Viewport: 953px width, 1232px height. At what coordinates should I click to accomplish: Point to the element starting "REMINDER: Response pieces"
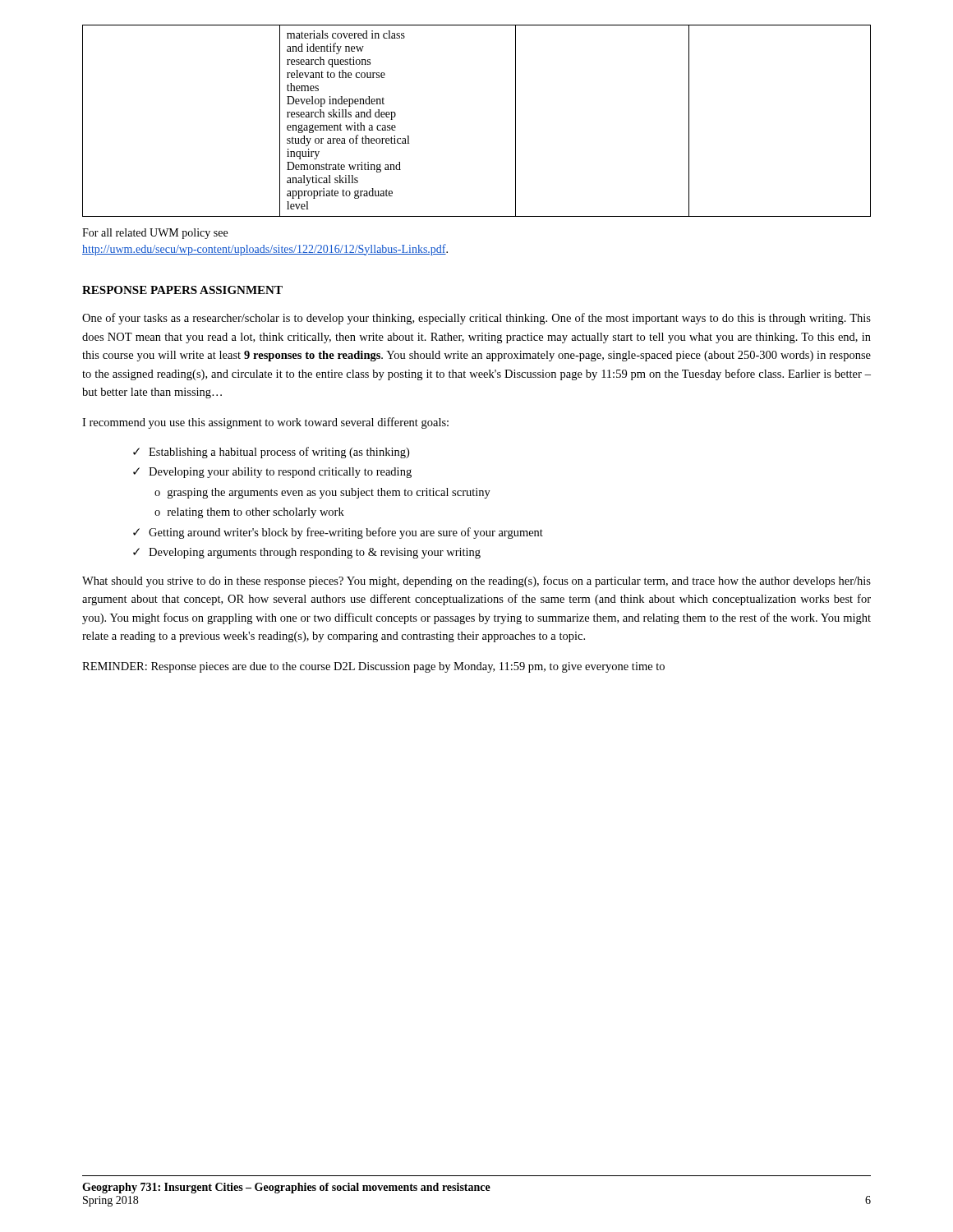(x=374, y=666)
